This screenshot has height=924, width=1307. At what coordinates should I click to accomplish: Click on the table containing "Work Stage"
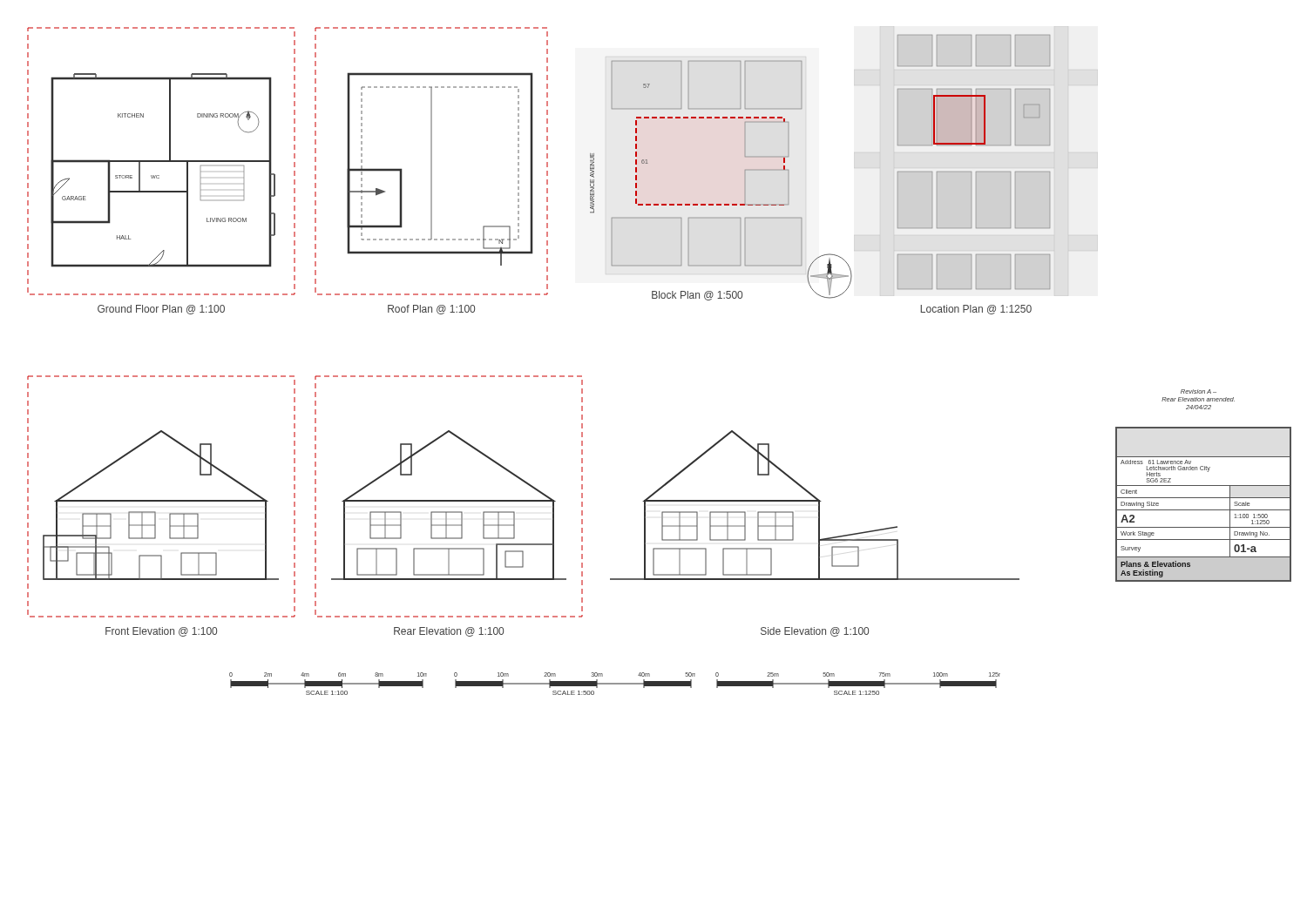(1203, 504)
